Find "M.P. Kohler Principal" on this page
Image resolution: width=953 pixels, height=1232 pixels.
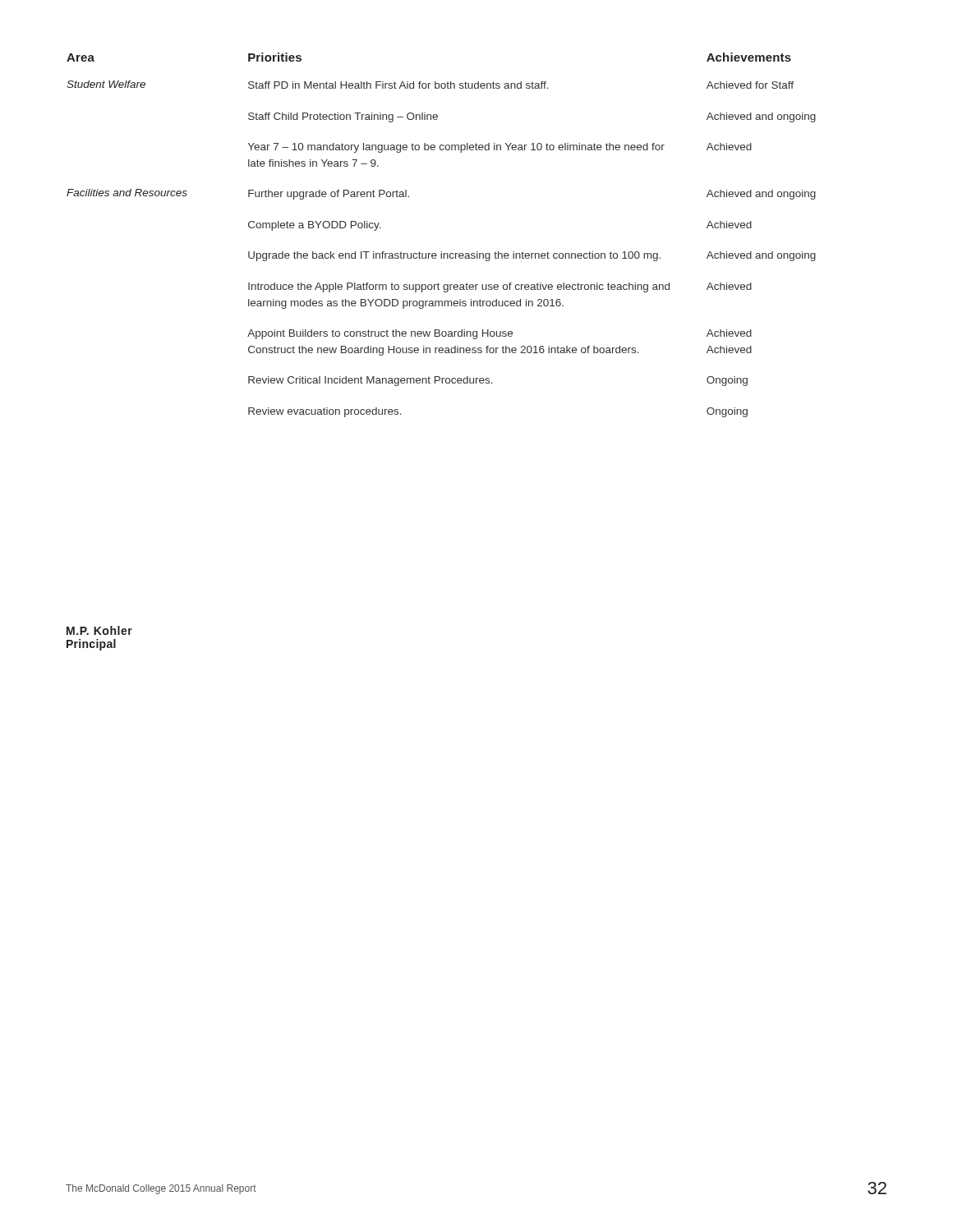pos(99,637)
